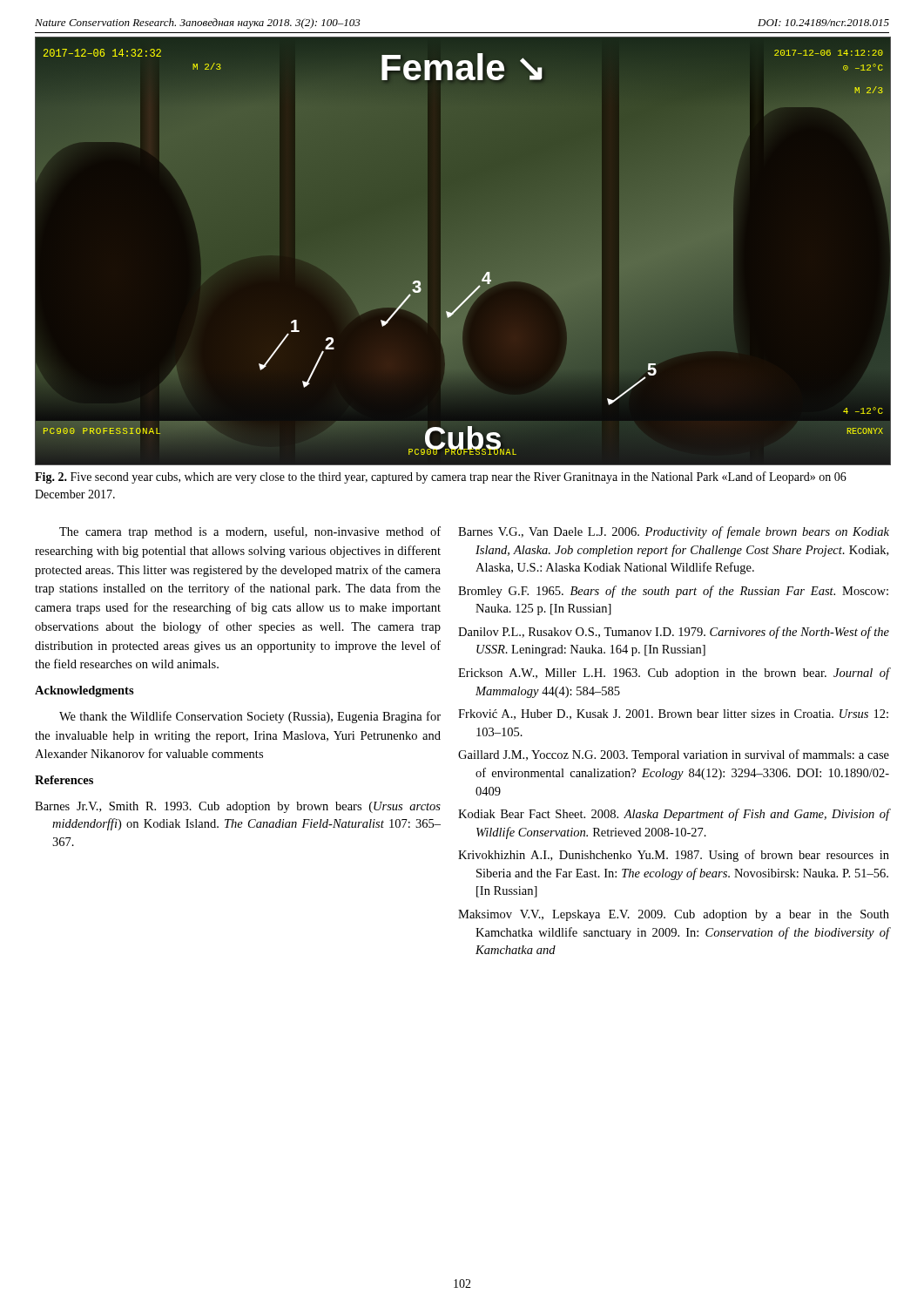Image resolution: width=924 pixels, height=1307 pixels.
Task: Point to the block beginning "Maksimov V.V., Lepskaya E.V. 2009. Cub adoption"
Action: click(674, 932)
